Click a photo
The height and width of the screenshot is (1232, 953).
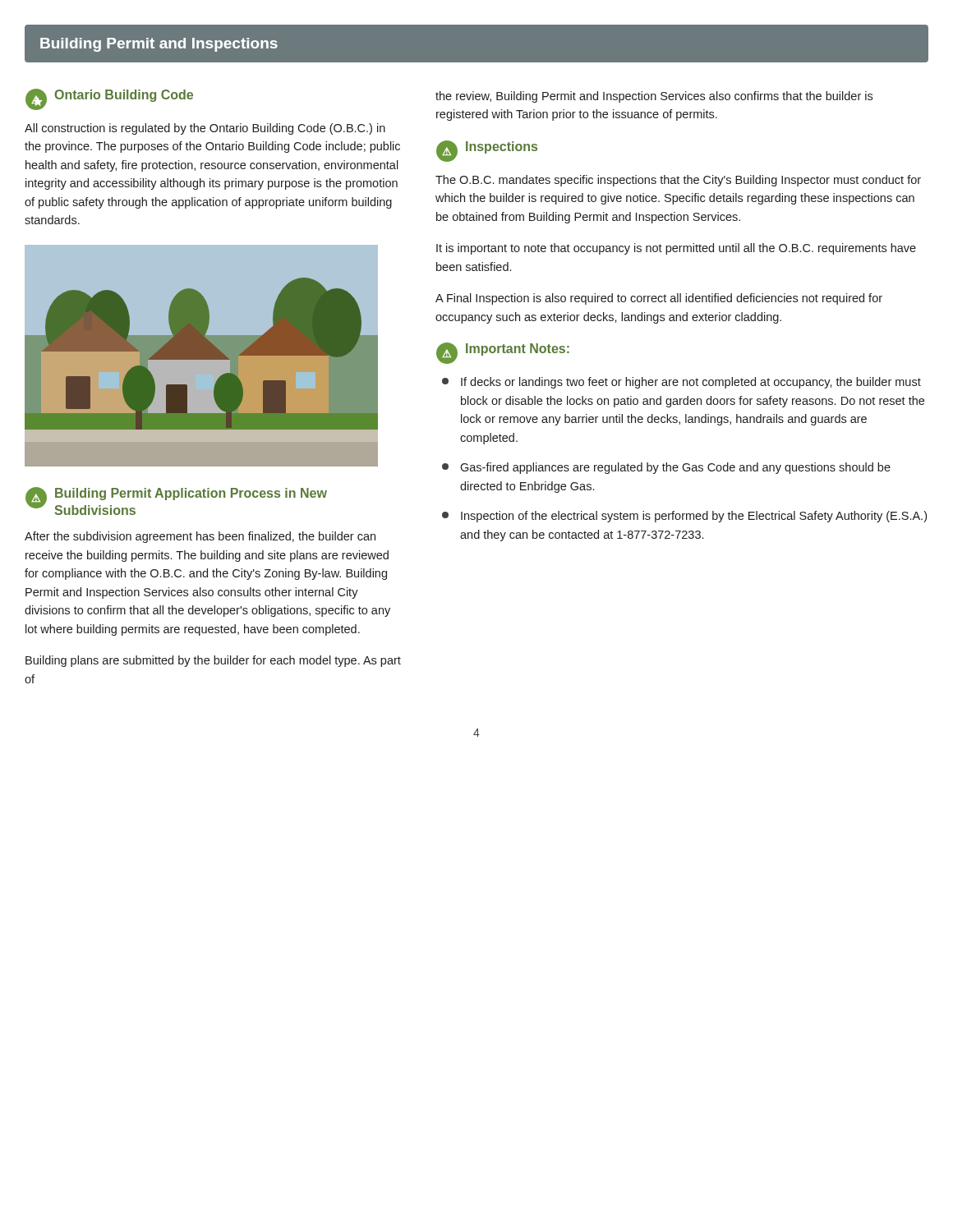[x=214, y=357]
